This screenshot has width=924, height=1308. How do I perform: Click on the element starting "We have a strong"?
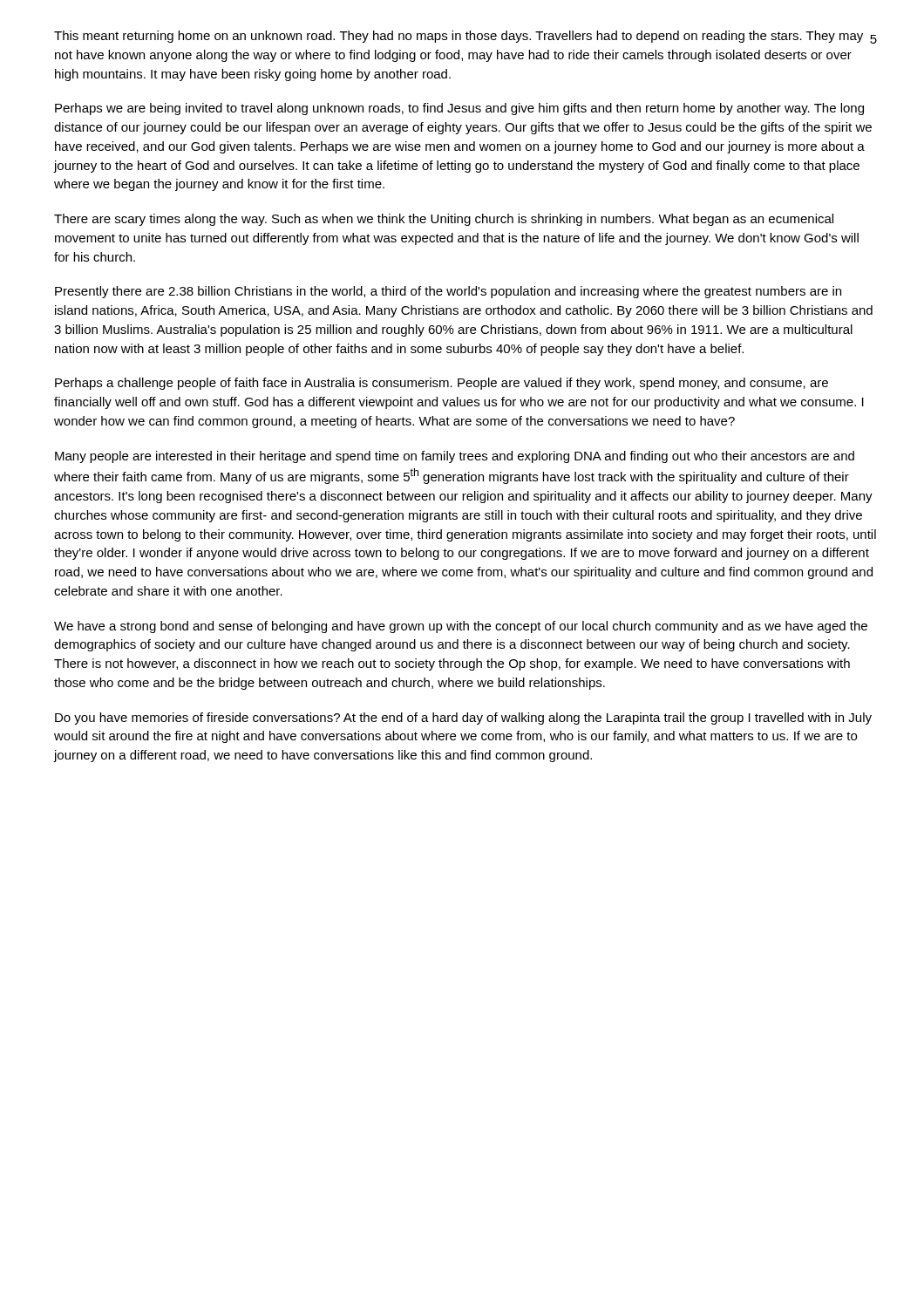(x=461, y=654)
